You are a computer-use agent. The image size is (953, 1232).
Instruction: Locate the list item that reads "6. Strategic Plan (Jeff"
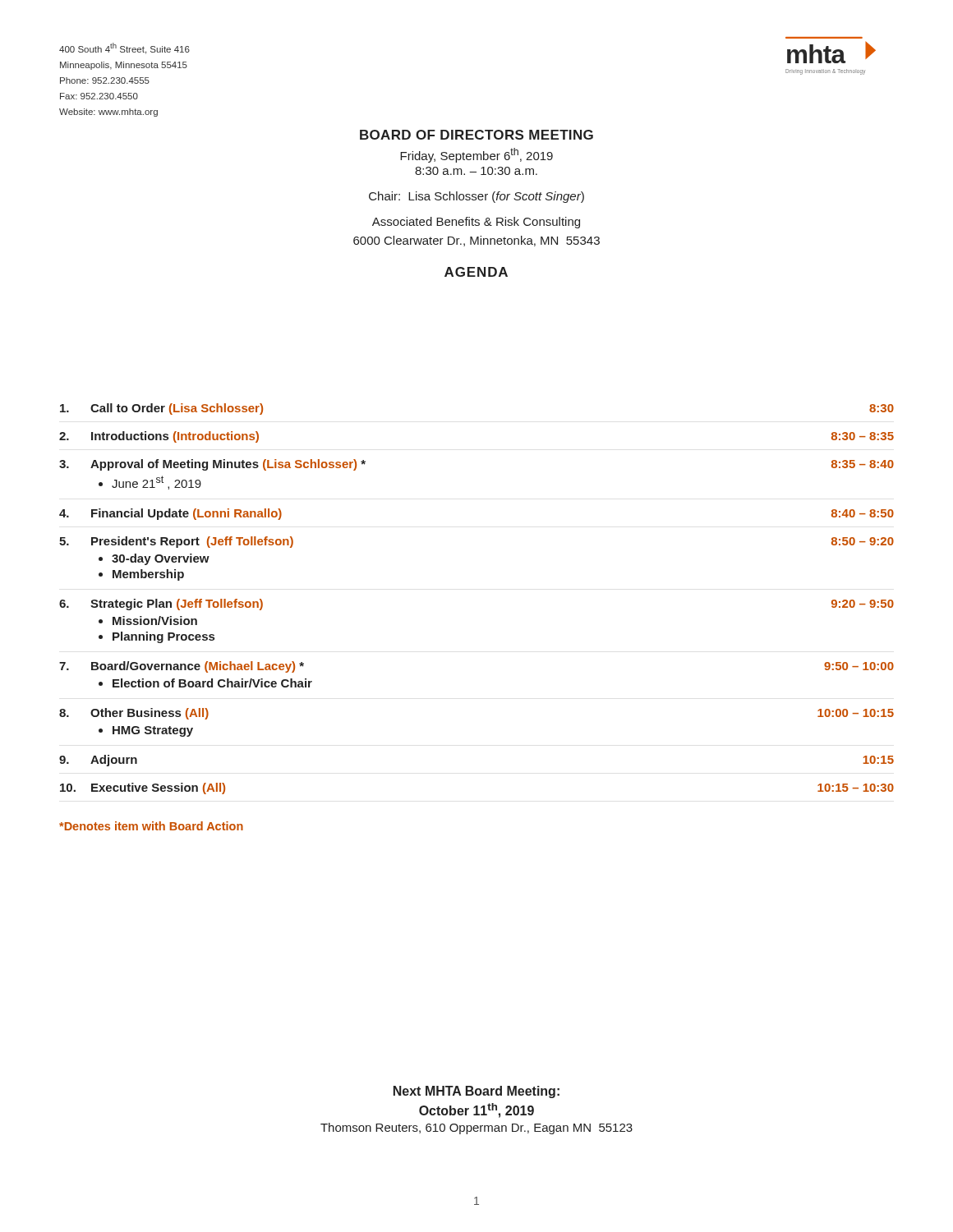[x=181, y=606]
